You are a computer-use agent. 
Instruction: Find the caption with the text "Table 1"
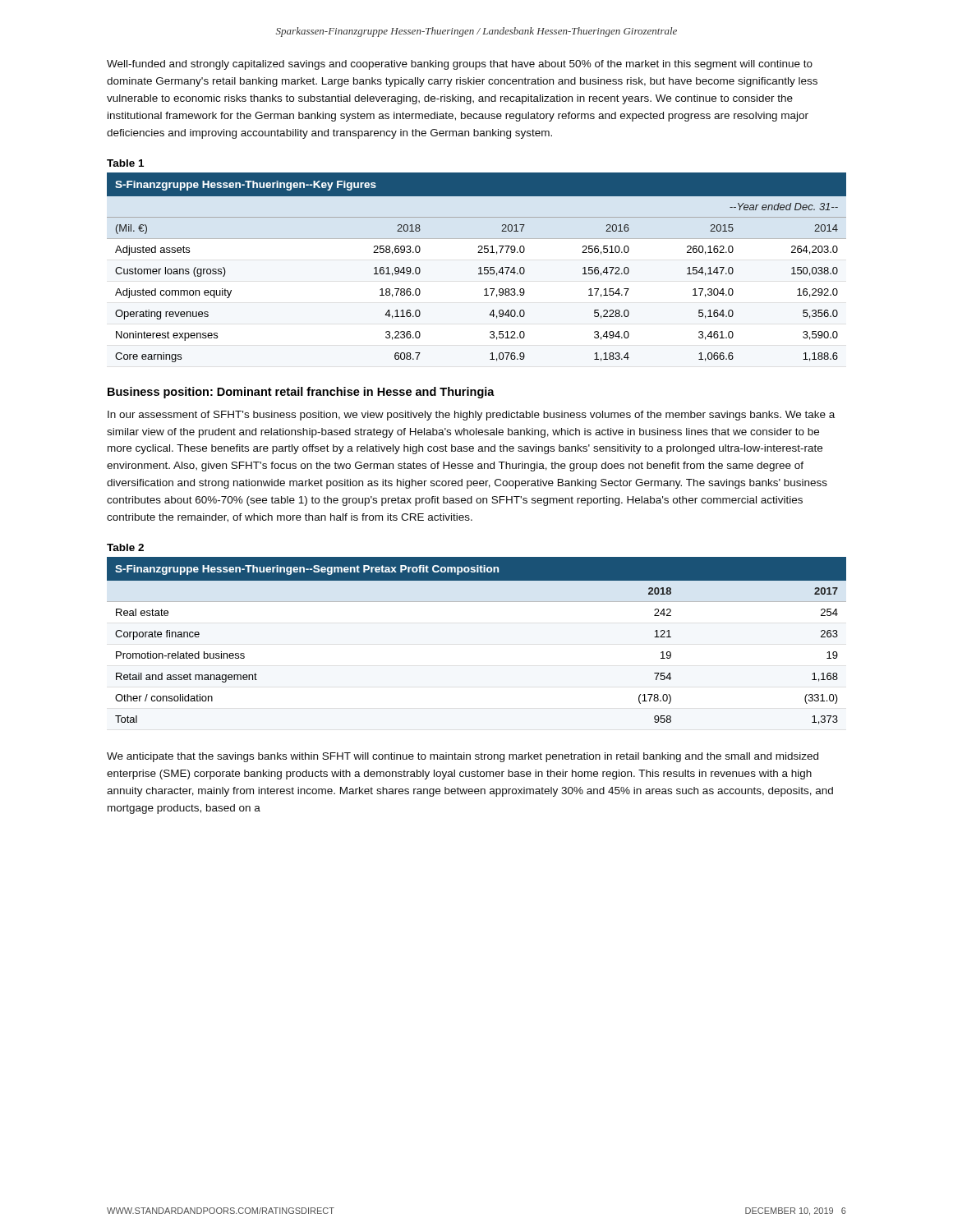coord(126,163)
